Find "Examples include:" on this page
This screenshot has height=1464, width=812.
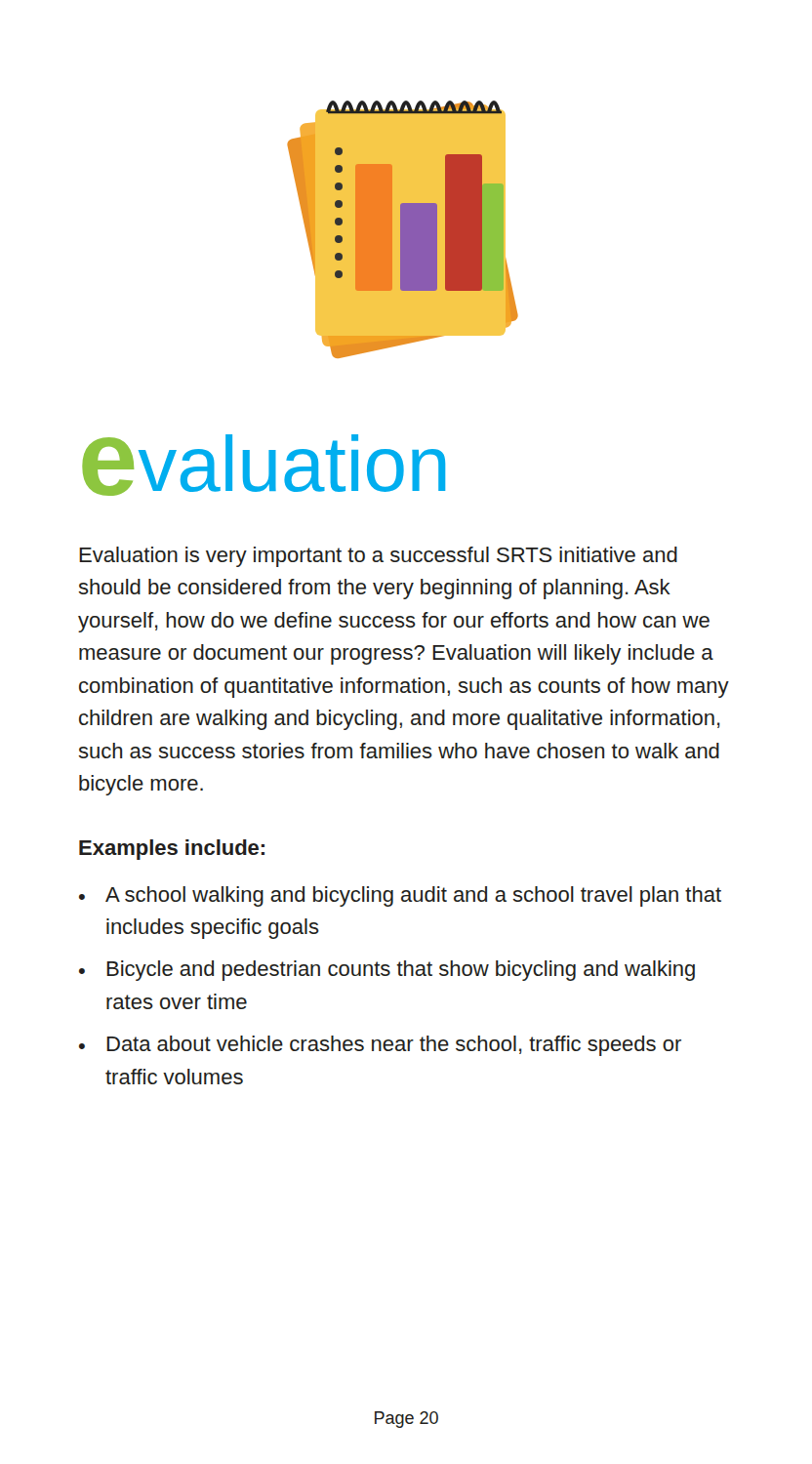(172, 847)
